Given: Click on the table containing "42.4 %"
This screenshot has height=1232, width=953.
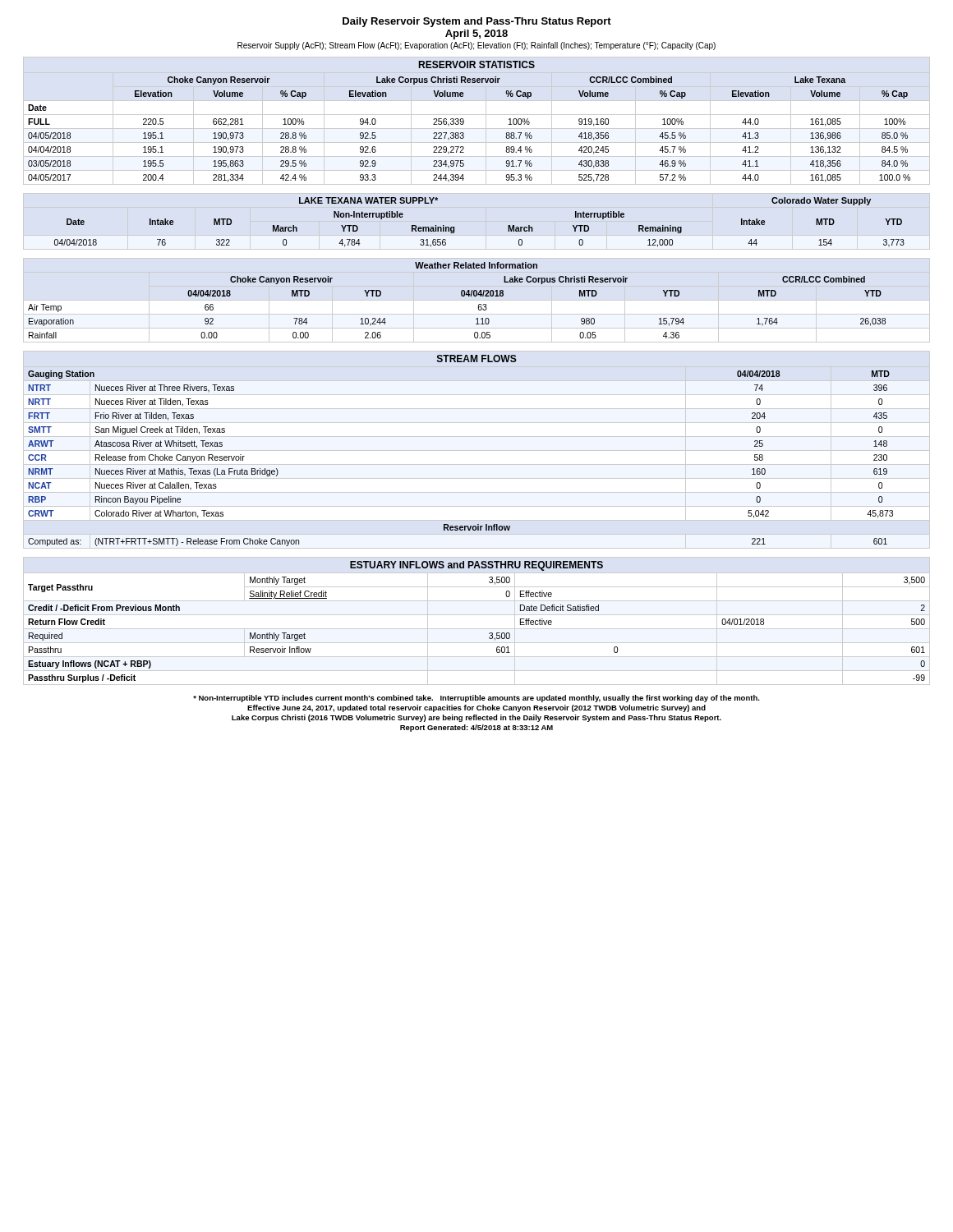Looking at the screenshot, I should (x=476, y=121).
